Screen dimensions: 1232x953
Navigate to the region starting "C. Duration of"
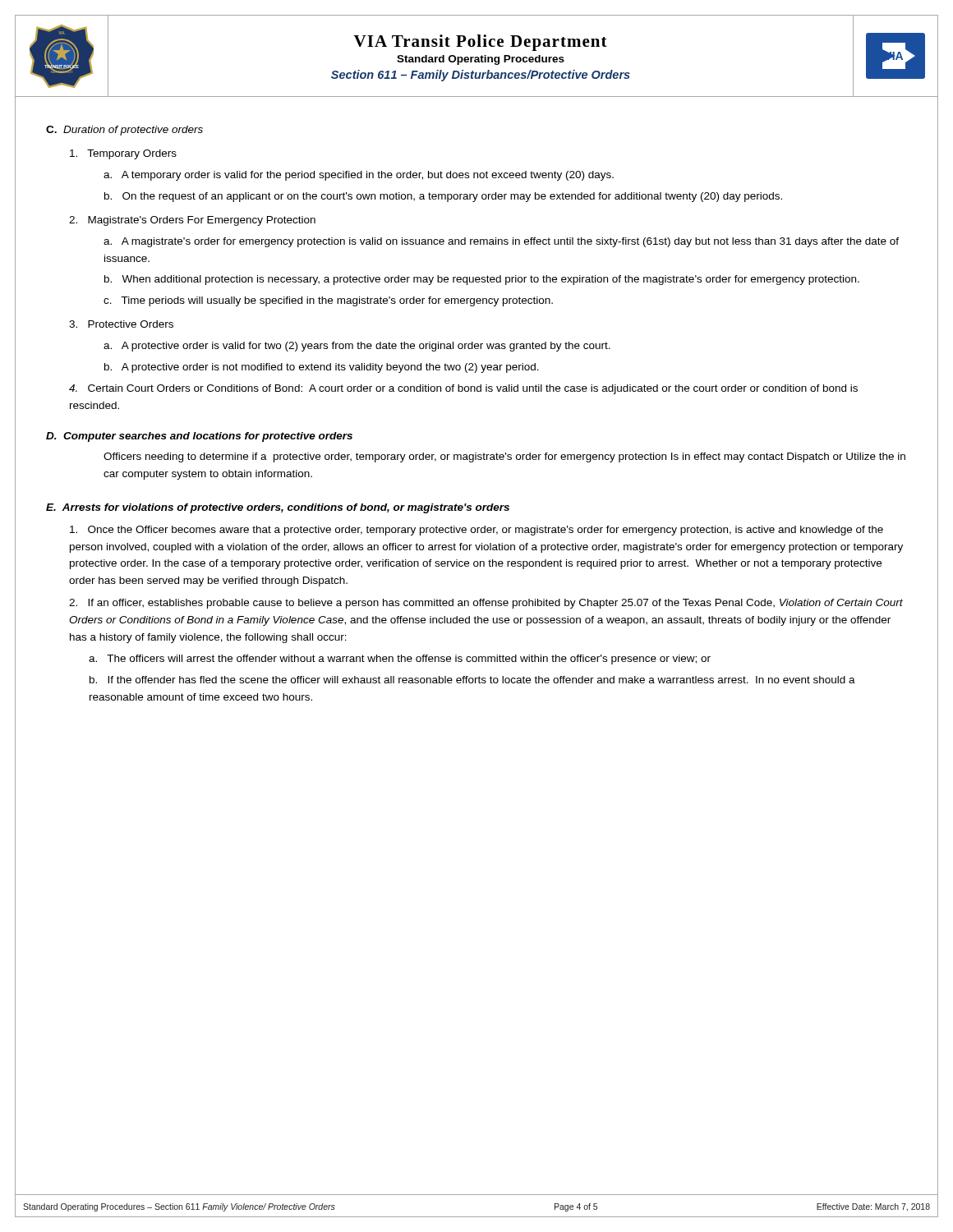(x=125, y=129)
